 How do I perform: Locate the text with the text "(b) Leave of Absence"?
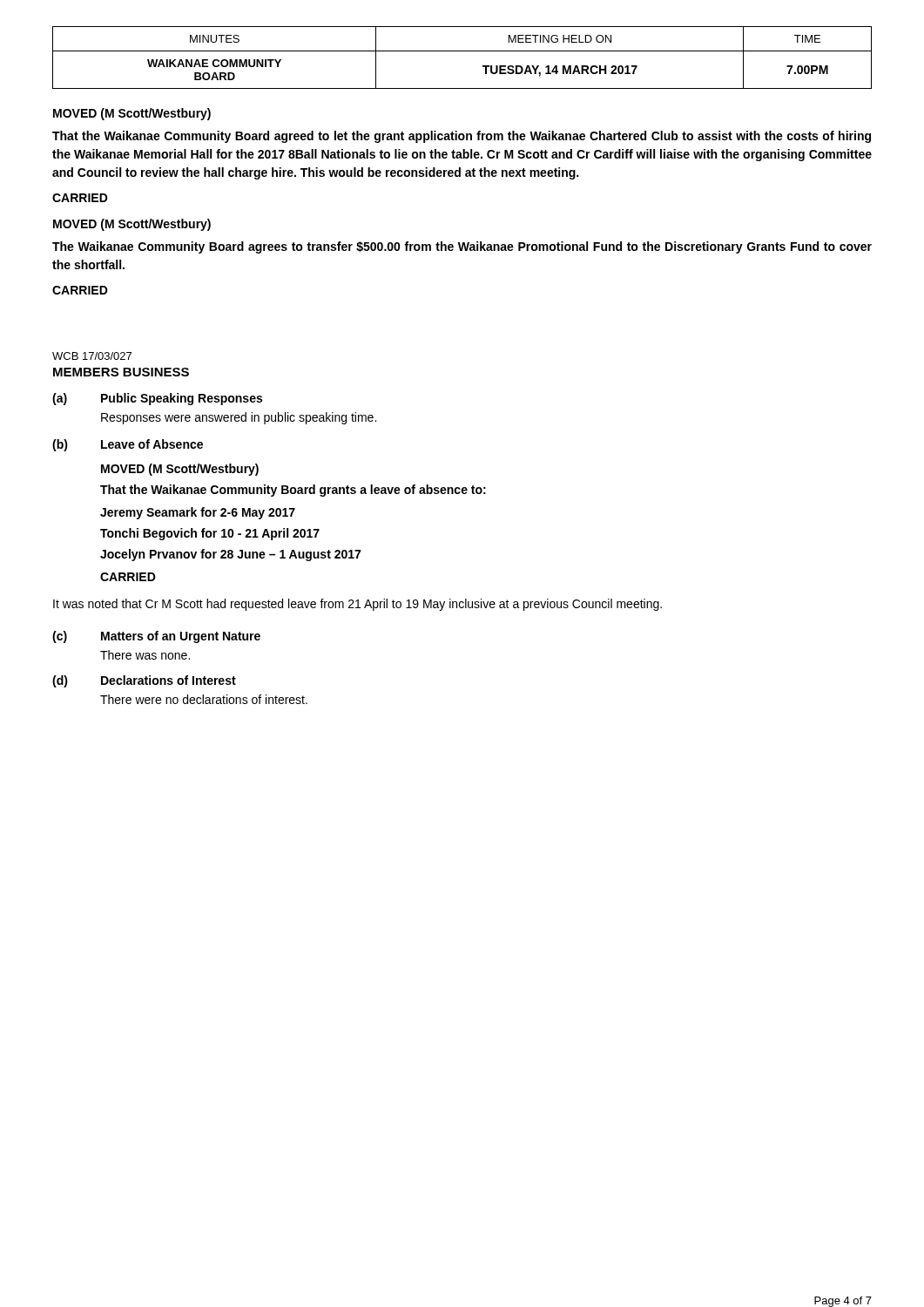click(128, 445)
